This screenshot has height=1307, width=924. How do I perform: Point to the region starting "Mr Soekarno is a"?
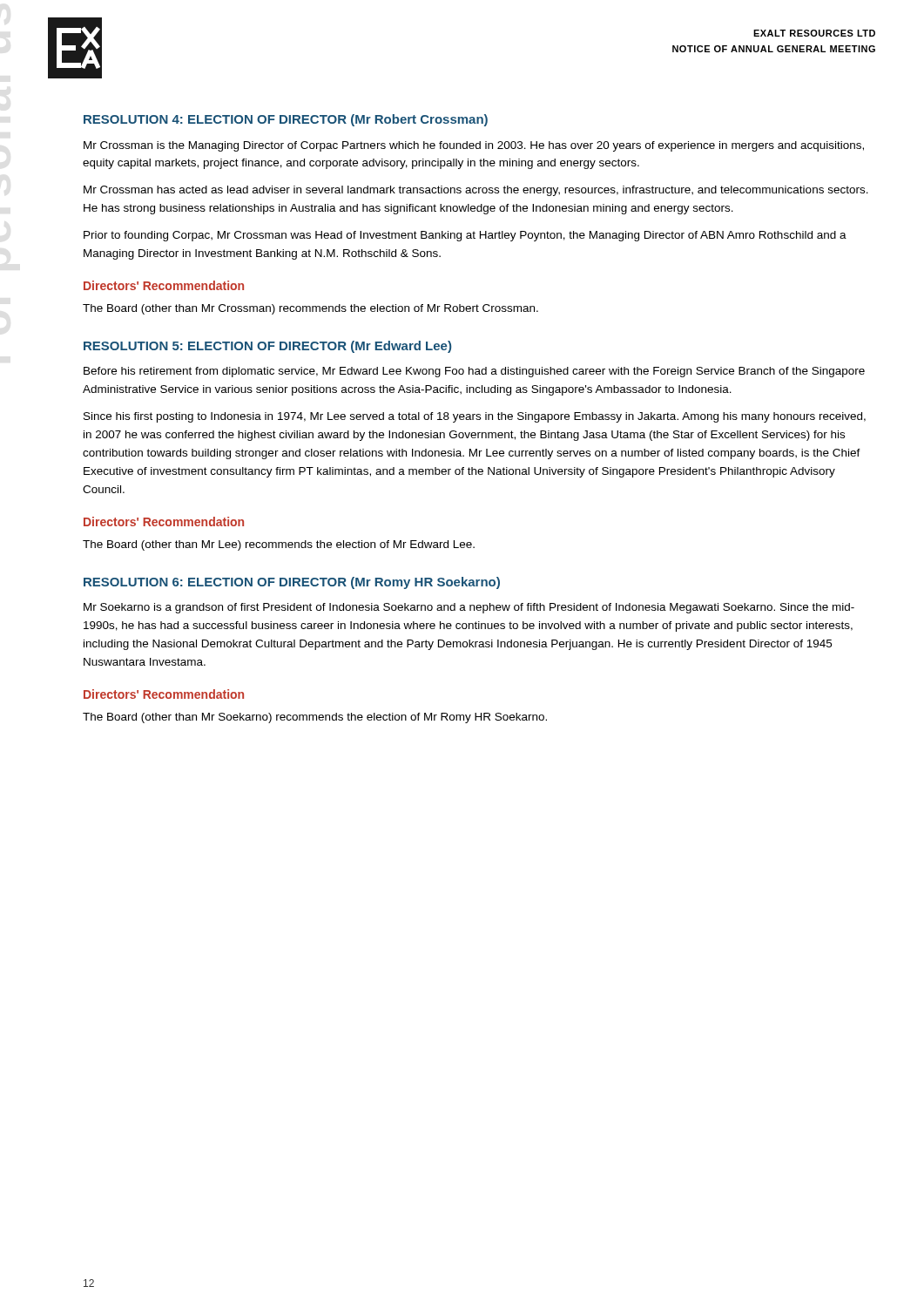(x=469, y=635)
